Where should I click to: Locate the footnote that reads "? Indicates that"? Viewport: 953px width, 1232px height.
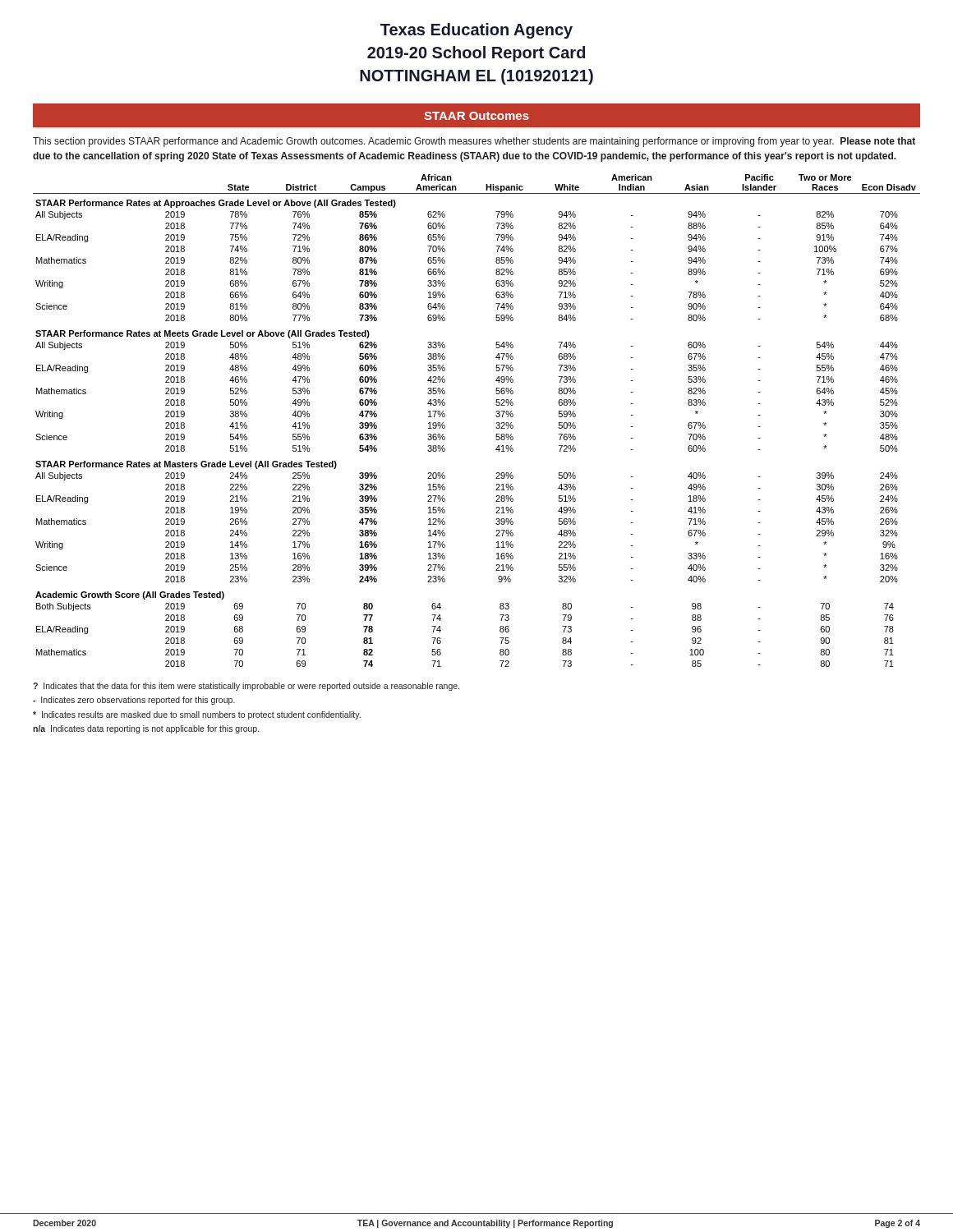246,687
